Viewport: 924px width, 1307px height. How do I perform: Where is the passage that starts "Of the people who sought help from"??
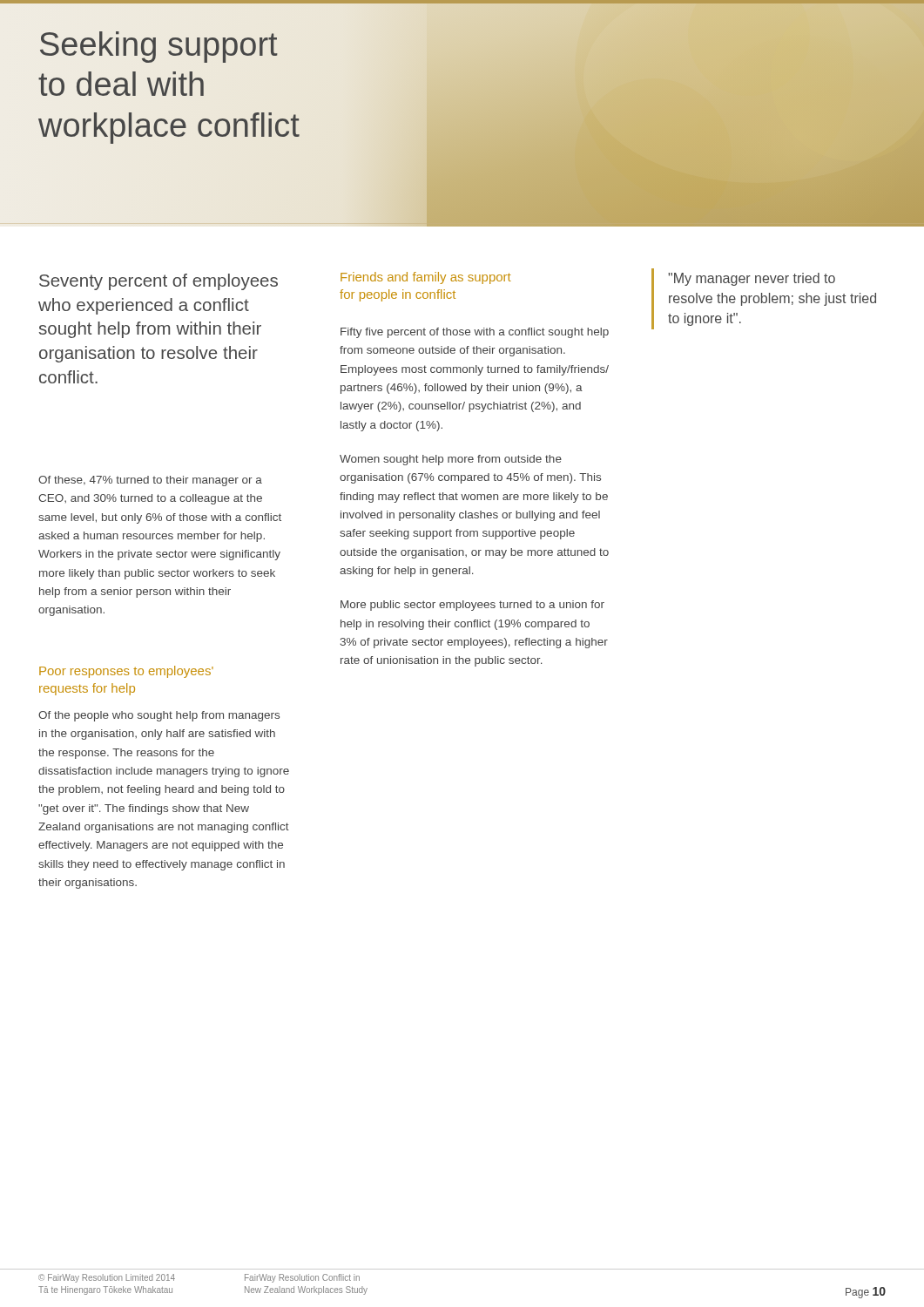(165, 799)
